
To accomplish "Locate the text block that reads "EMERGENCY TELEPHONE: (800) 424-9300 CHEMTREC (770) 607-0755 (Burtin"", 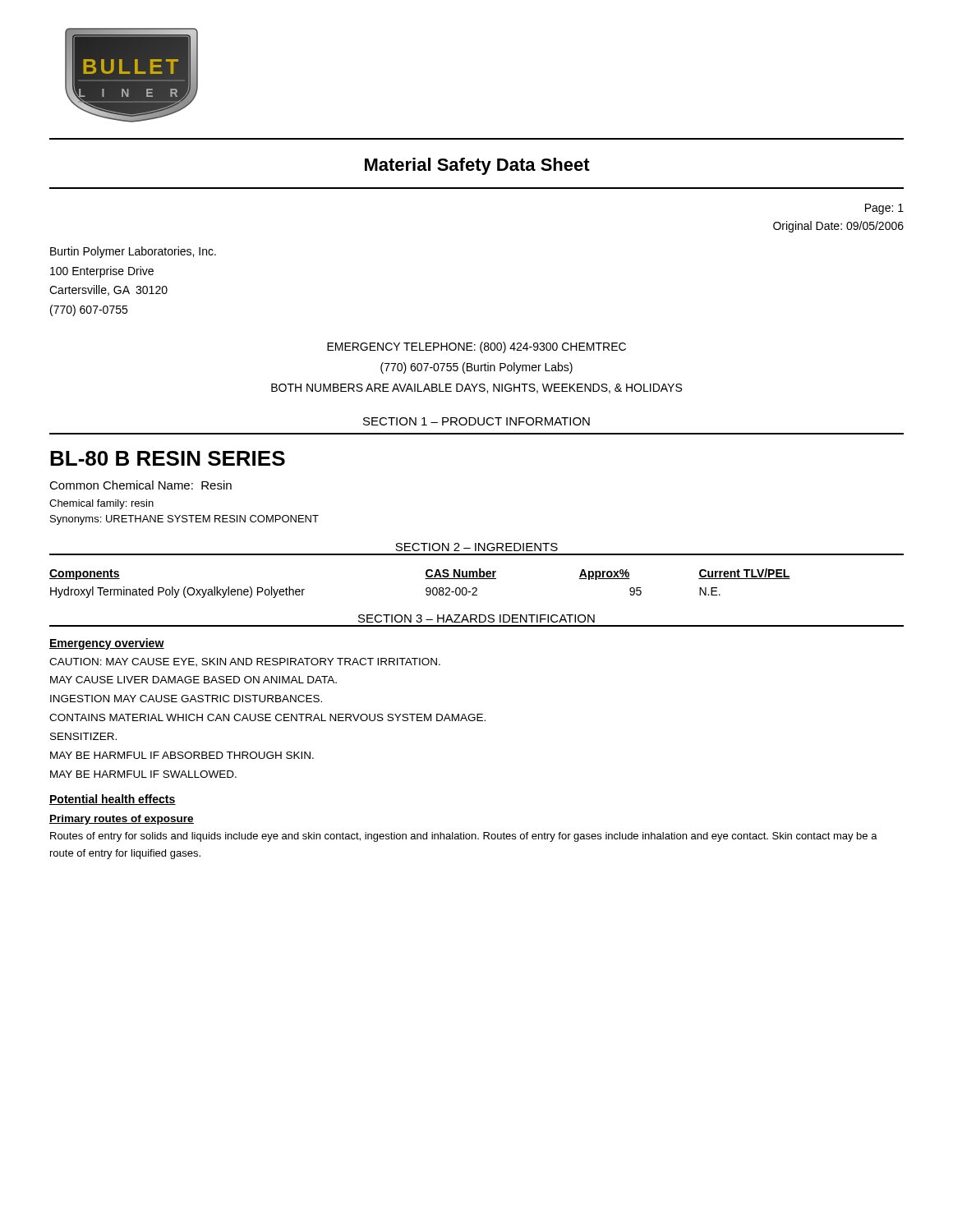I will [x=476, y=367].
